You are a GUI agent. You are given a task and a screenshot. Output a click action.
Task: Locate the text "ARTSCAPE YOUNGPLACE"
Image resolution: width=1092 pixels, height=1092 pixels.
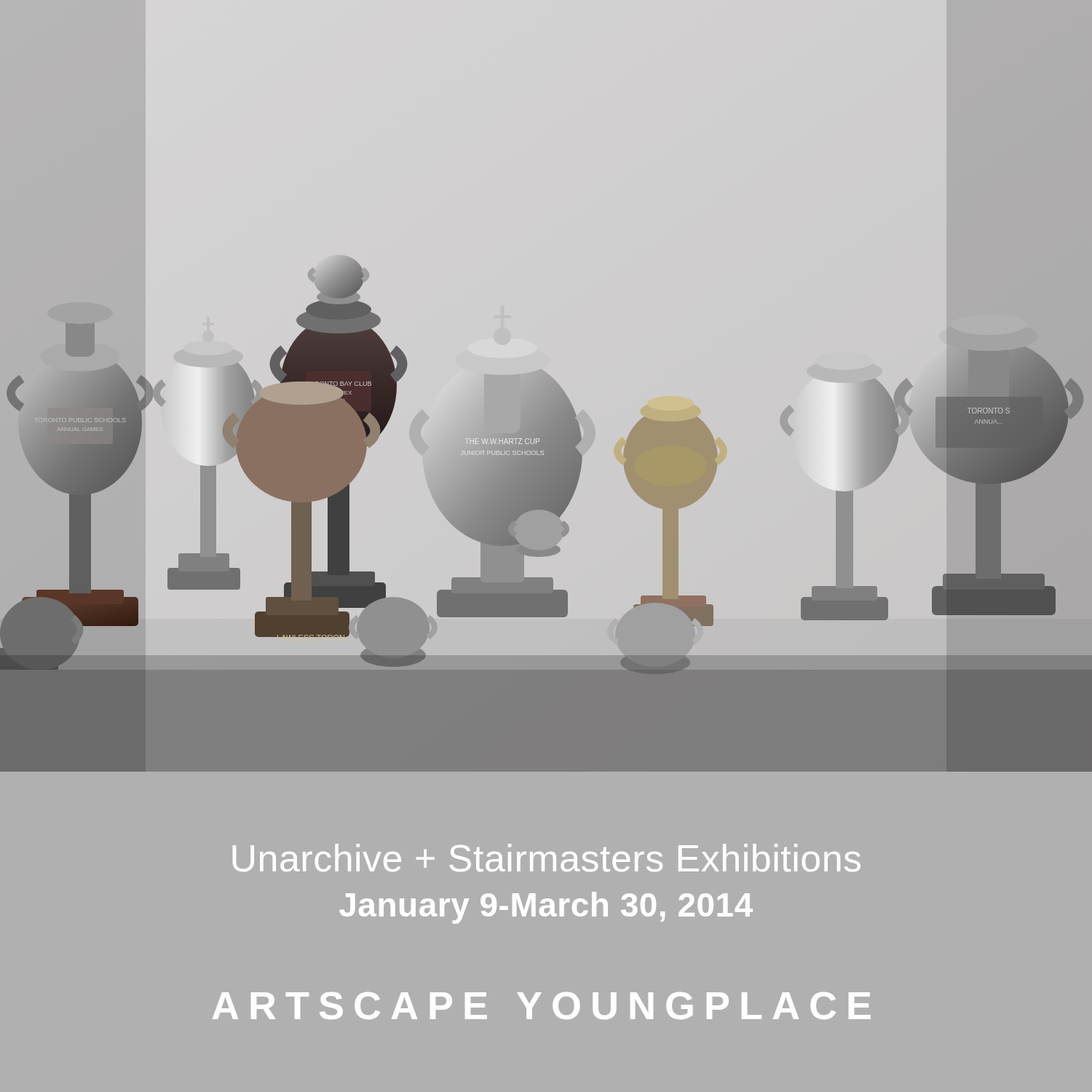(x=546, y=1006)
